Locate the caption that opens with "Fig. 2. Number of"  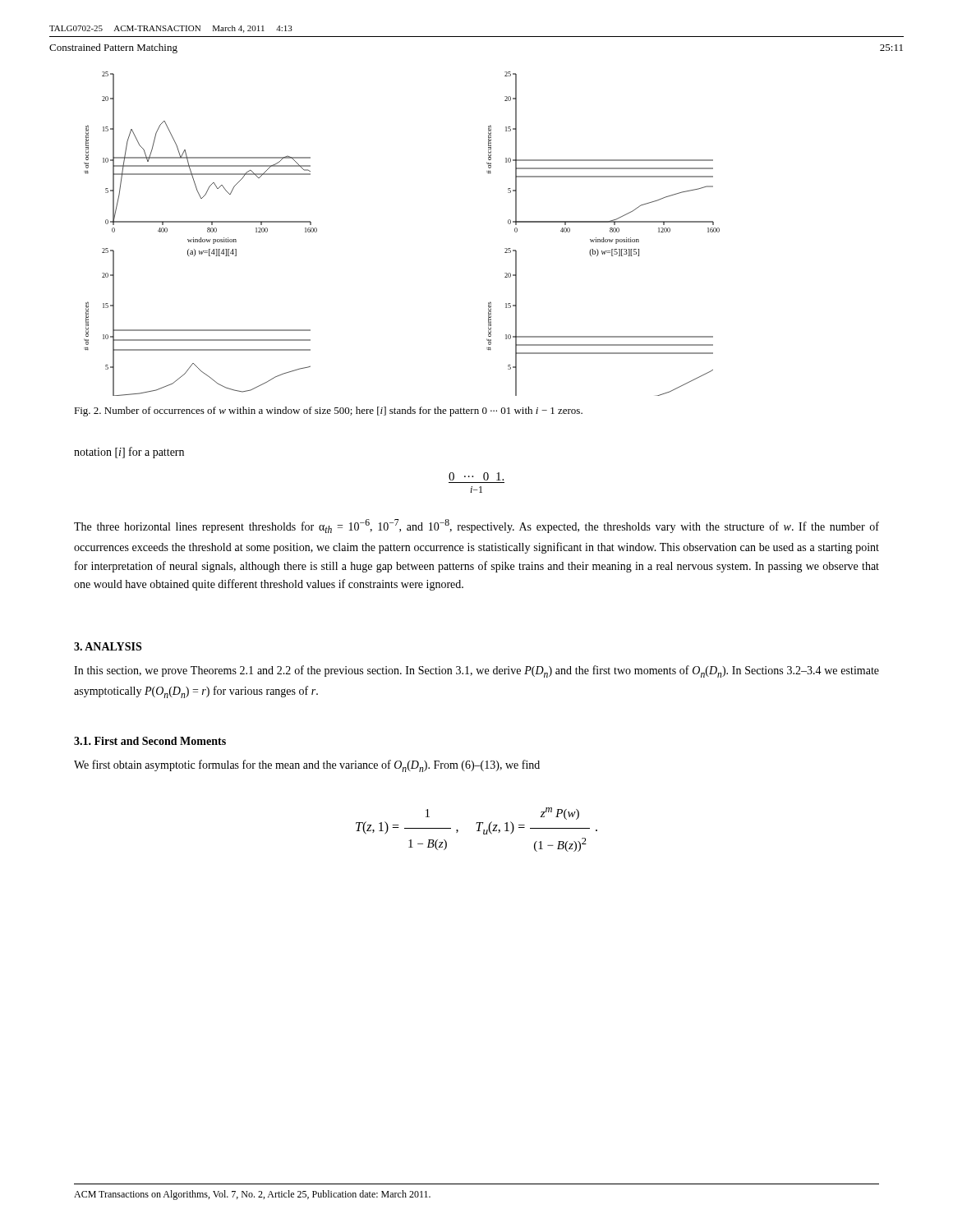coord(328,410)
